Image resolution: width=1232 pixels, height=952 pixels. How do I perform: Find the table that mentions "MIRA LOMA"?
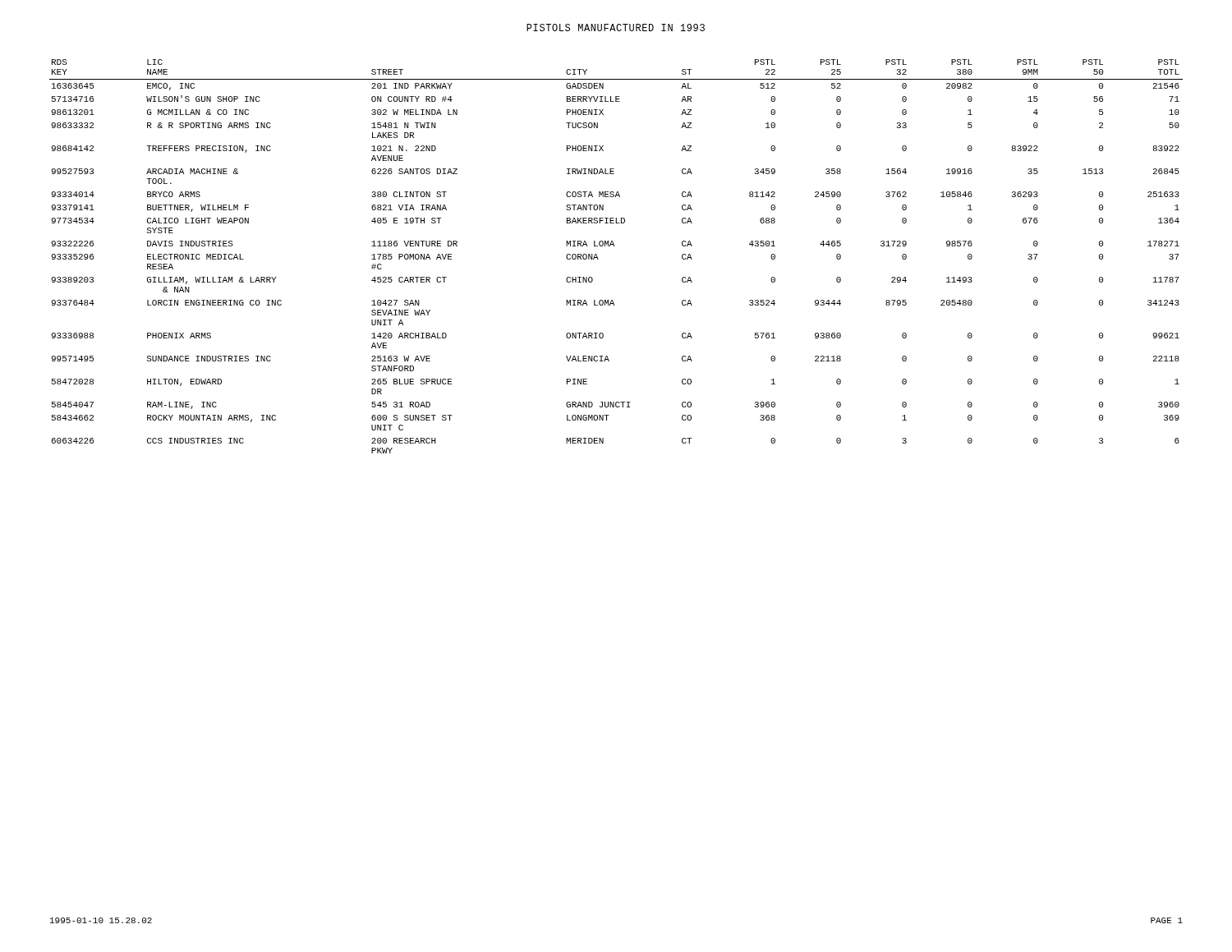(x=616, y=257)
